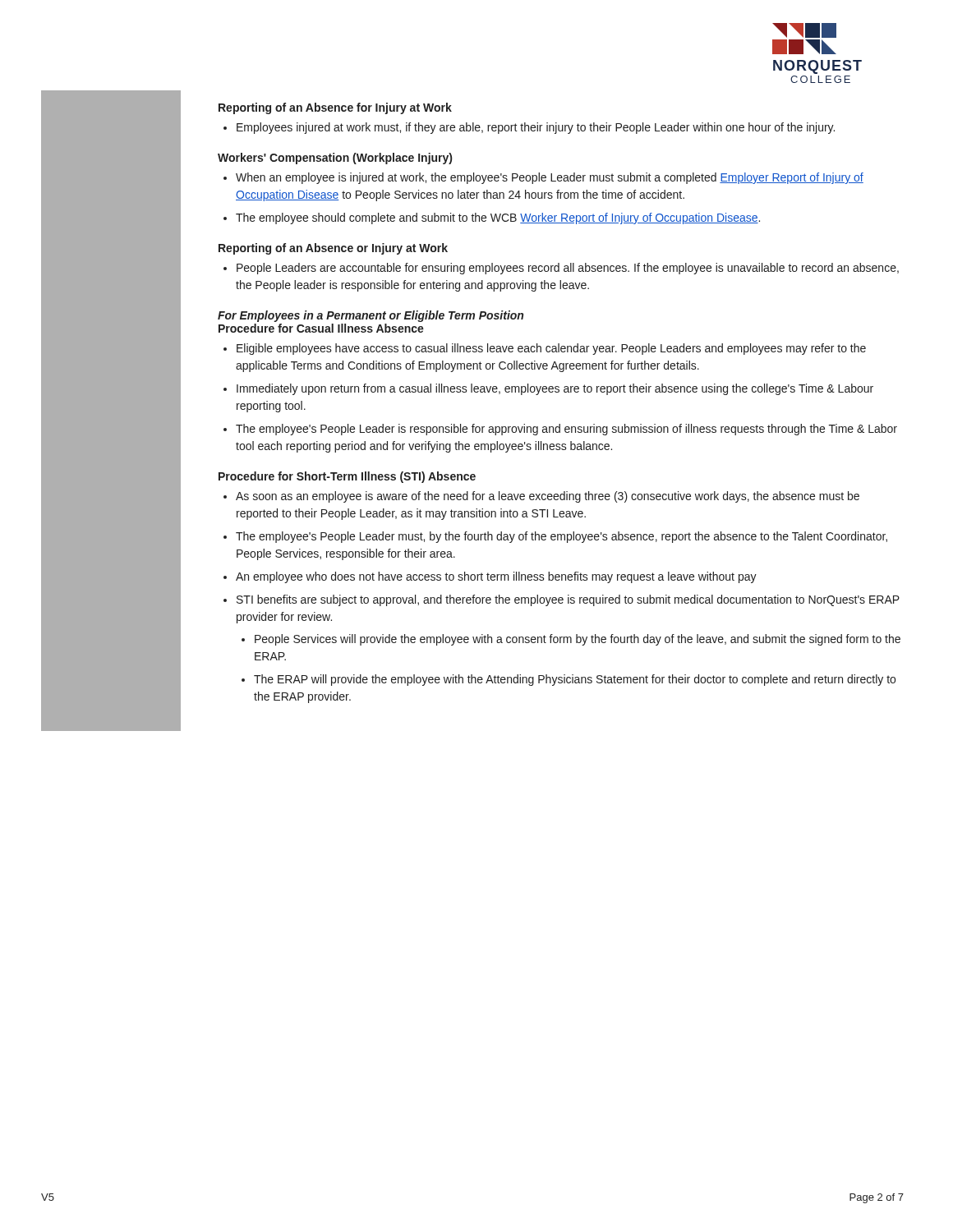953x1232 pixels.
Task: Where is the passage that starts "As soon as an employee is aware of"?
Action: (548, 505)
